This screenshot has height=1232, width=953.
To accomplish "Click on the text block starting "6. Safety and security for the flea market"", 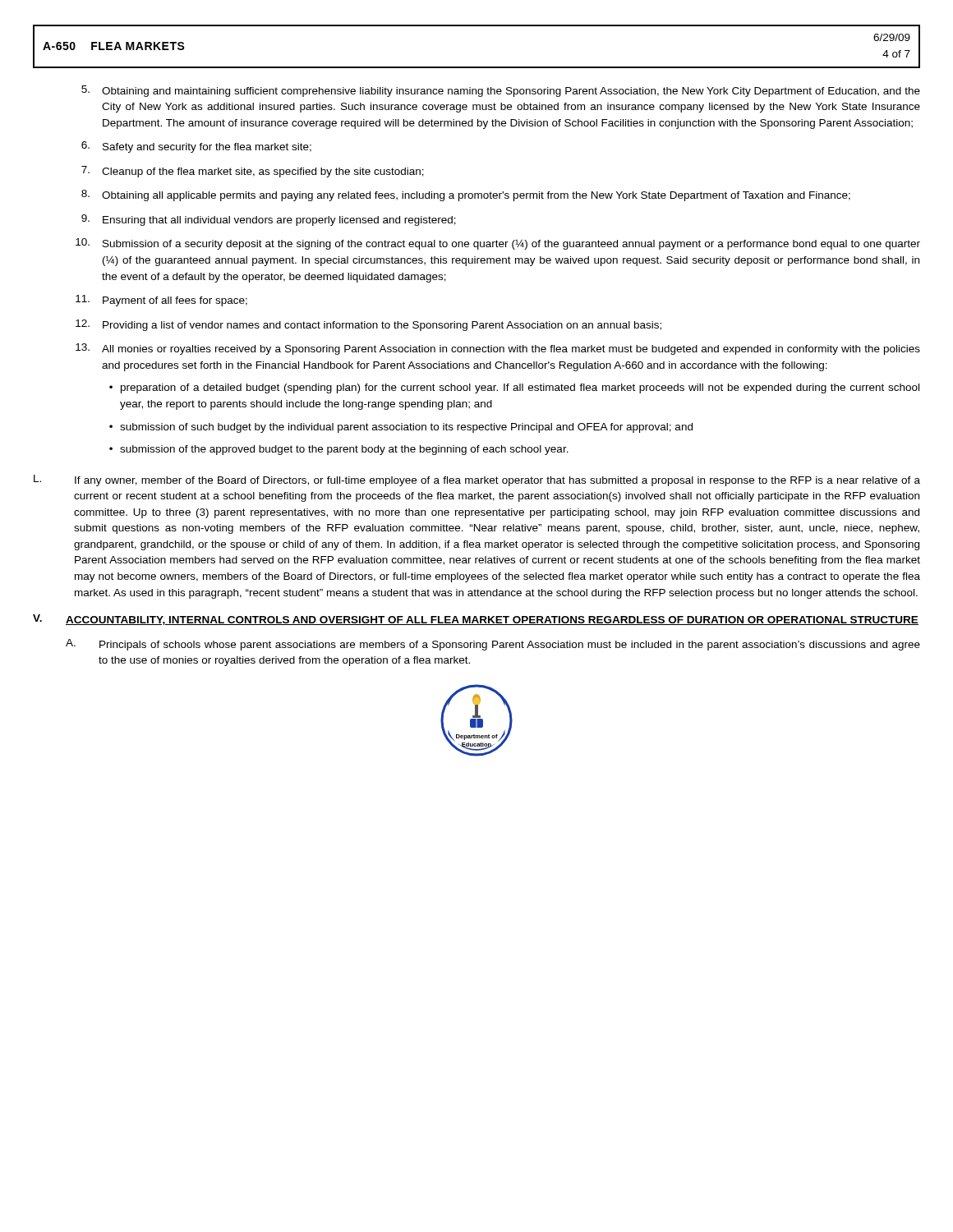I will [x=196, y=147].
